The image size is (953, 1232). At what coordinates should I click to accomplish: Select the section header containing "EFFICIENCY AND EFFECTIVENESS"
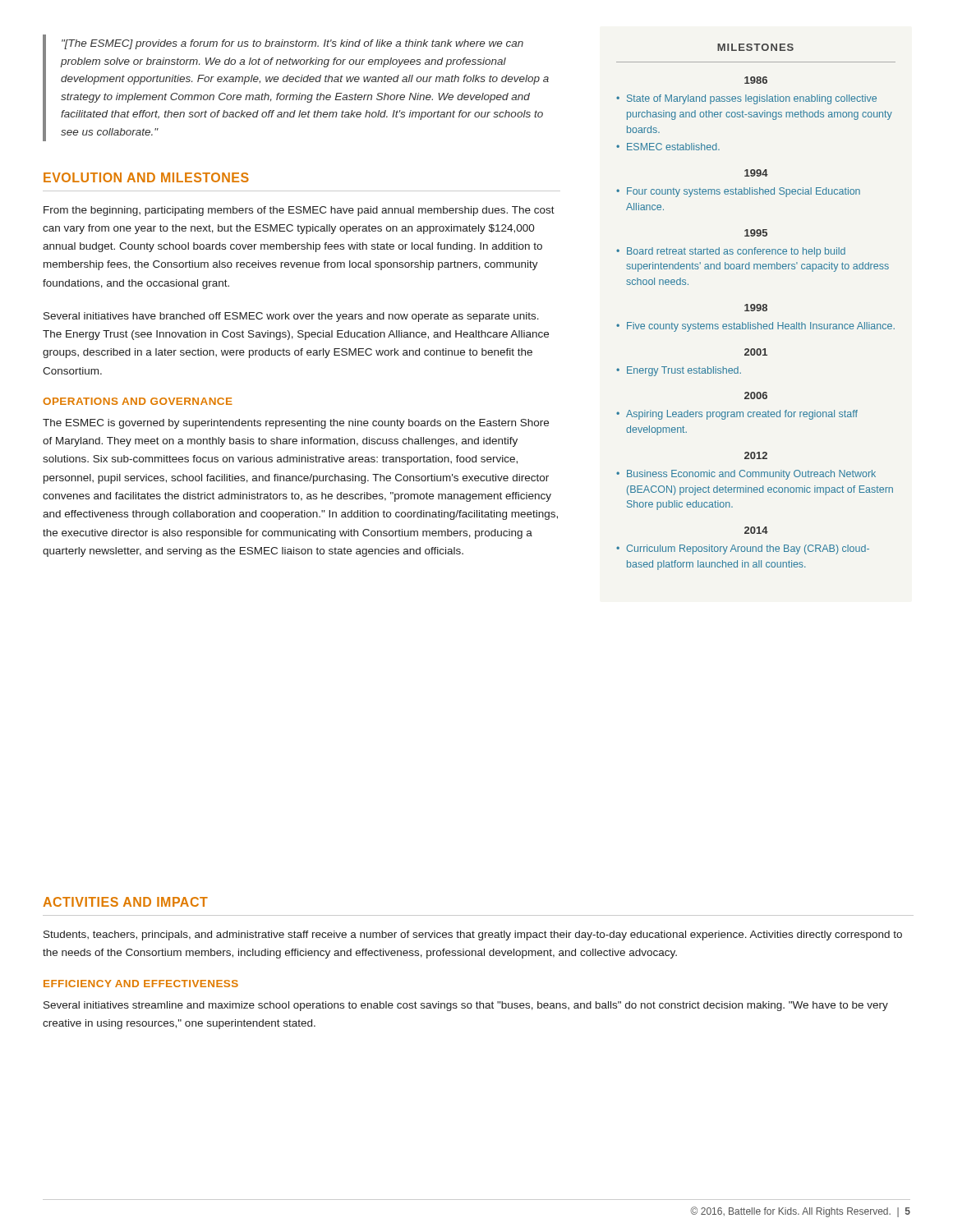(x=141, y=983)
